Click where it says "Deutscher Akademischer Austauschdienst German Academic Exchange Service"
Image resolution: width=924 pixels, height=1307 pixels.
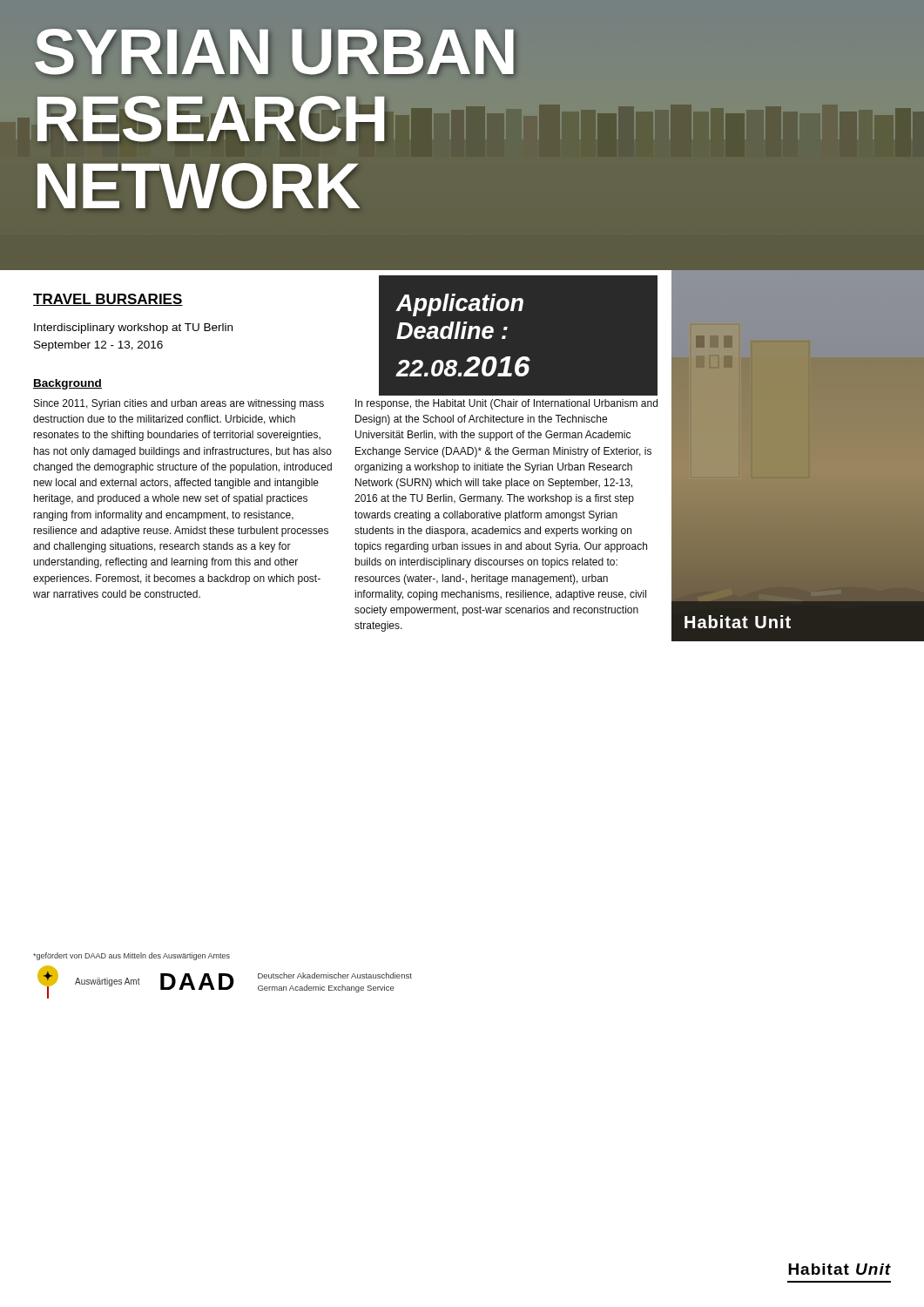pyautogui.click(x=334, y=981)
